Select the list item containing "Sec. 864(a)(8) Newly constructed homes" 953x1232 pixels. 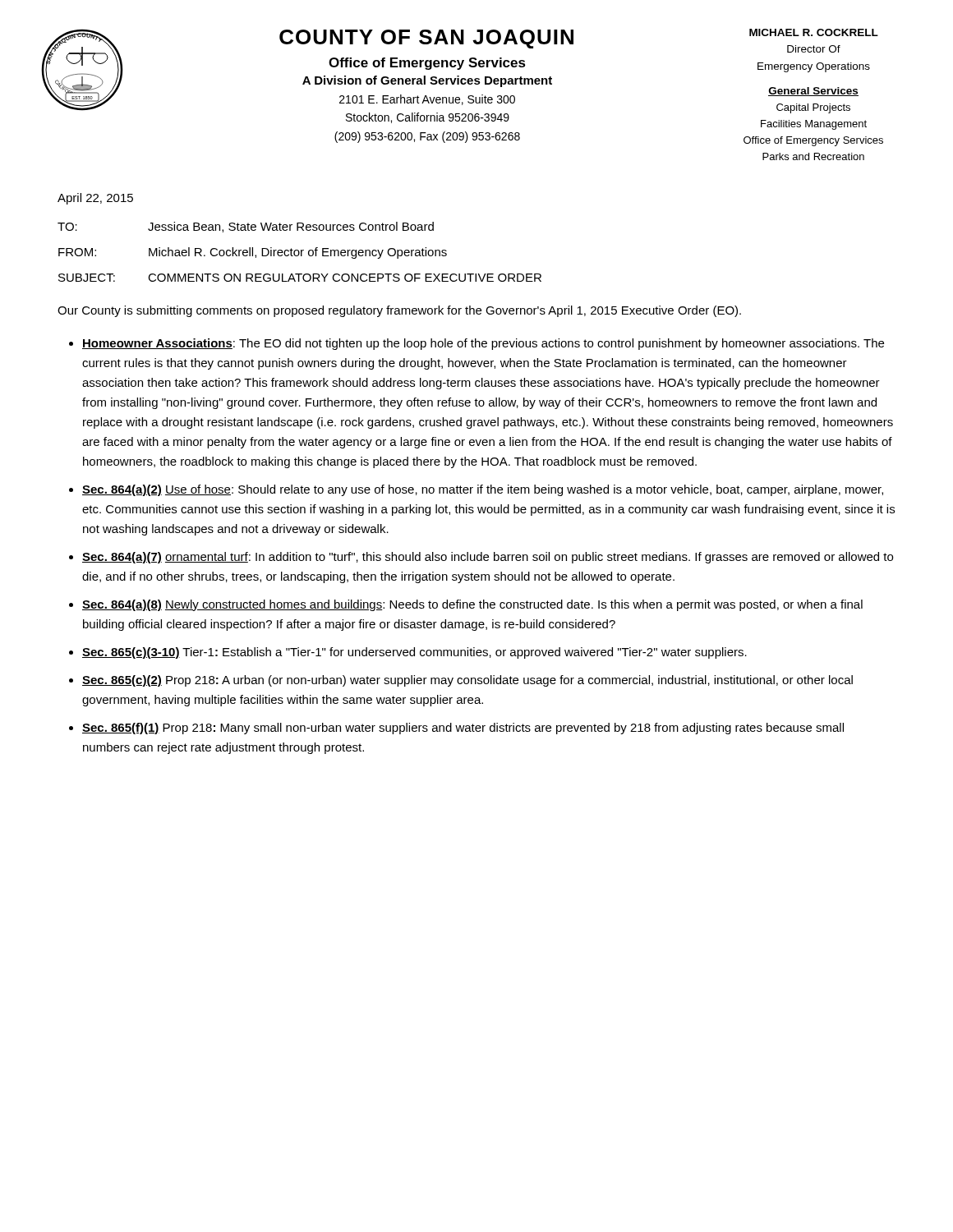[473, 614]
